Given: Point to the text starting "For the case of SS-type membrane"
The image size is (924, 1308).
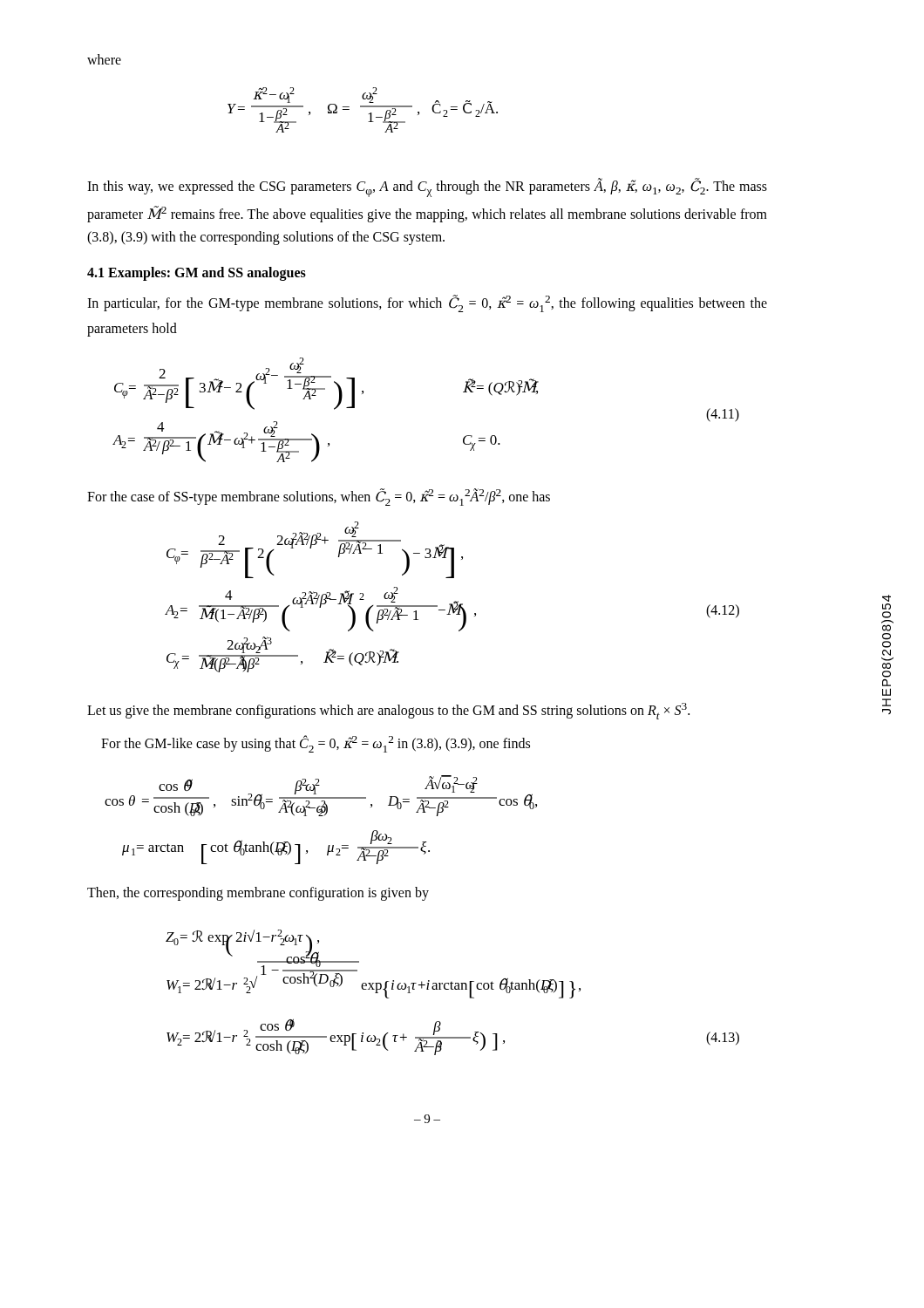Looking at the screenshot, I should 319,497.
